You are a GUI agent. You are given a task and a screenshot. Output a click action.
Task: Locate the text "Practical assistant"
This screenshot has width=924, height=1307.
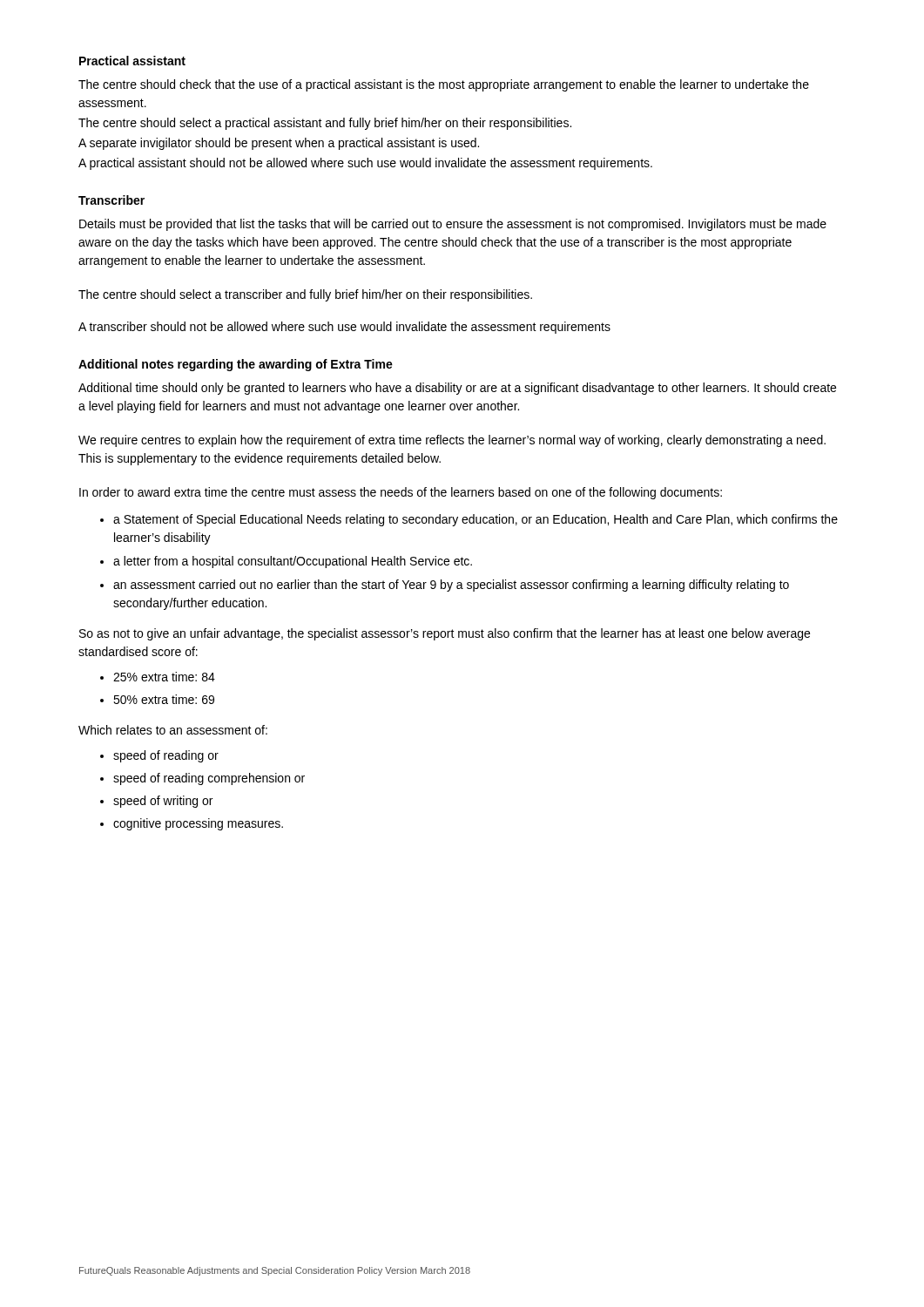[132, 61]
